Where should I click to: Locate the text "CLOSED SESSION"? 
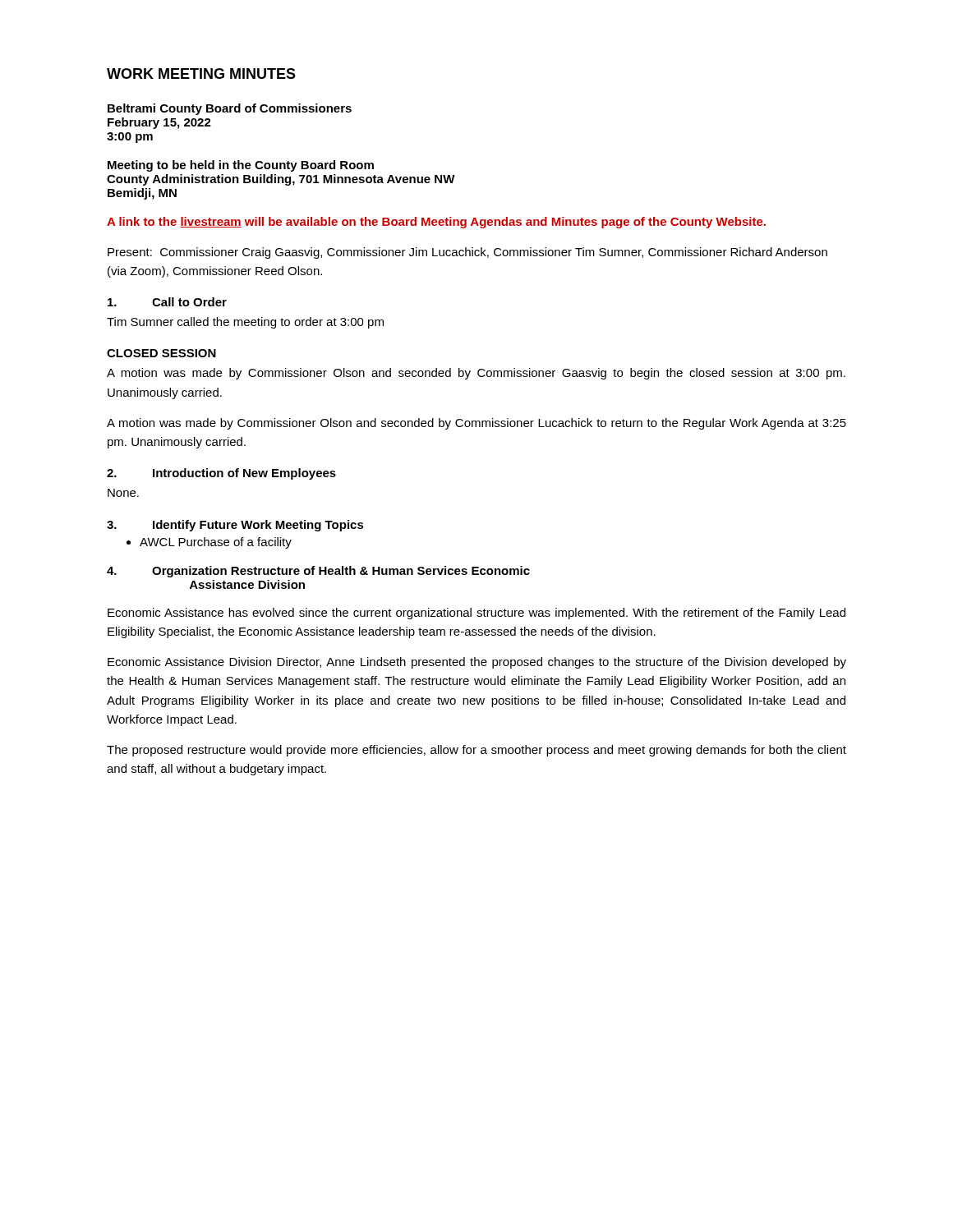[162, 353]
